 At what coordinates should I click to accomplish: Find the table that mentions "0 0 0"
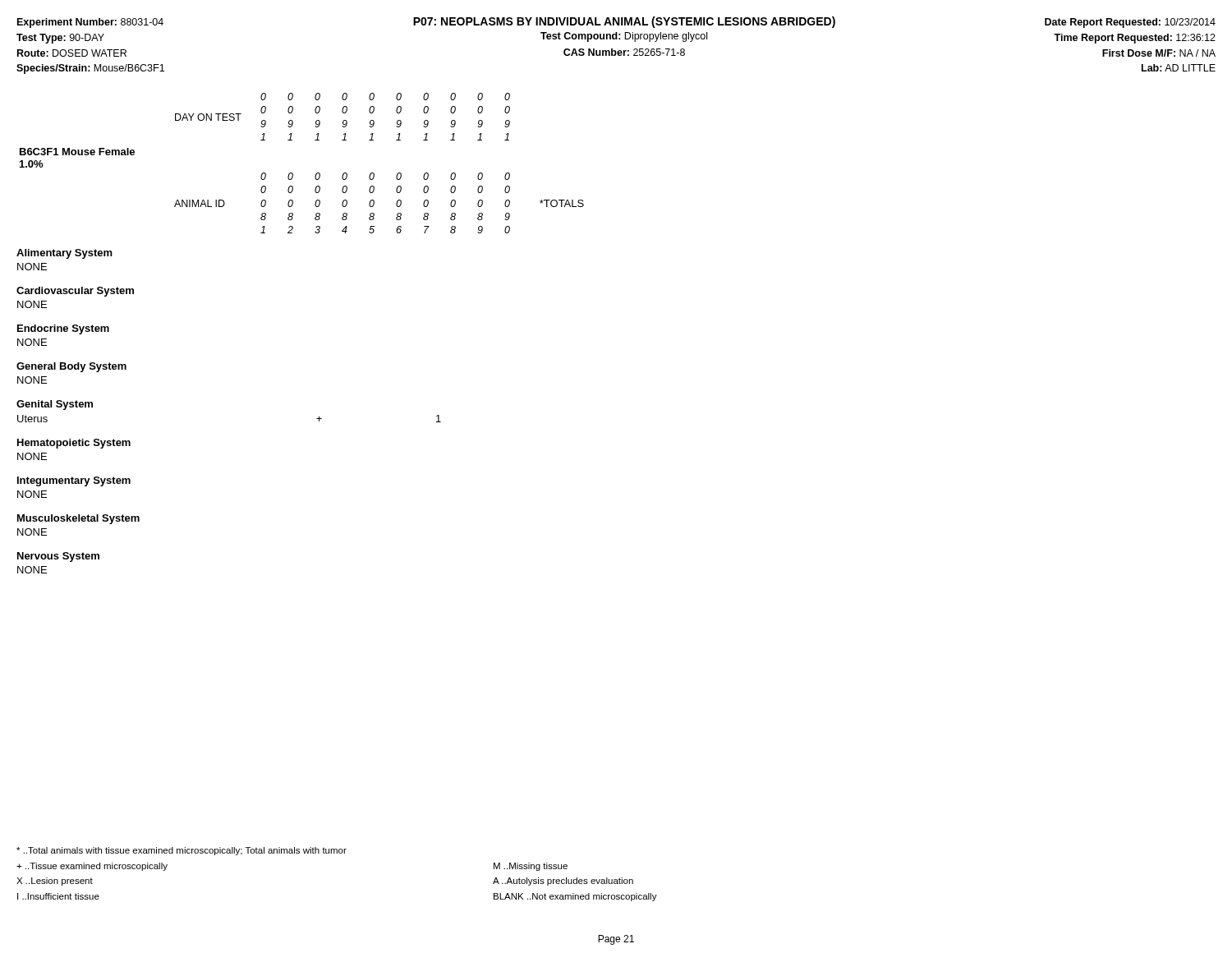(x=307, y=164)
